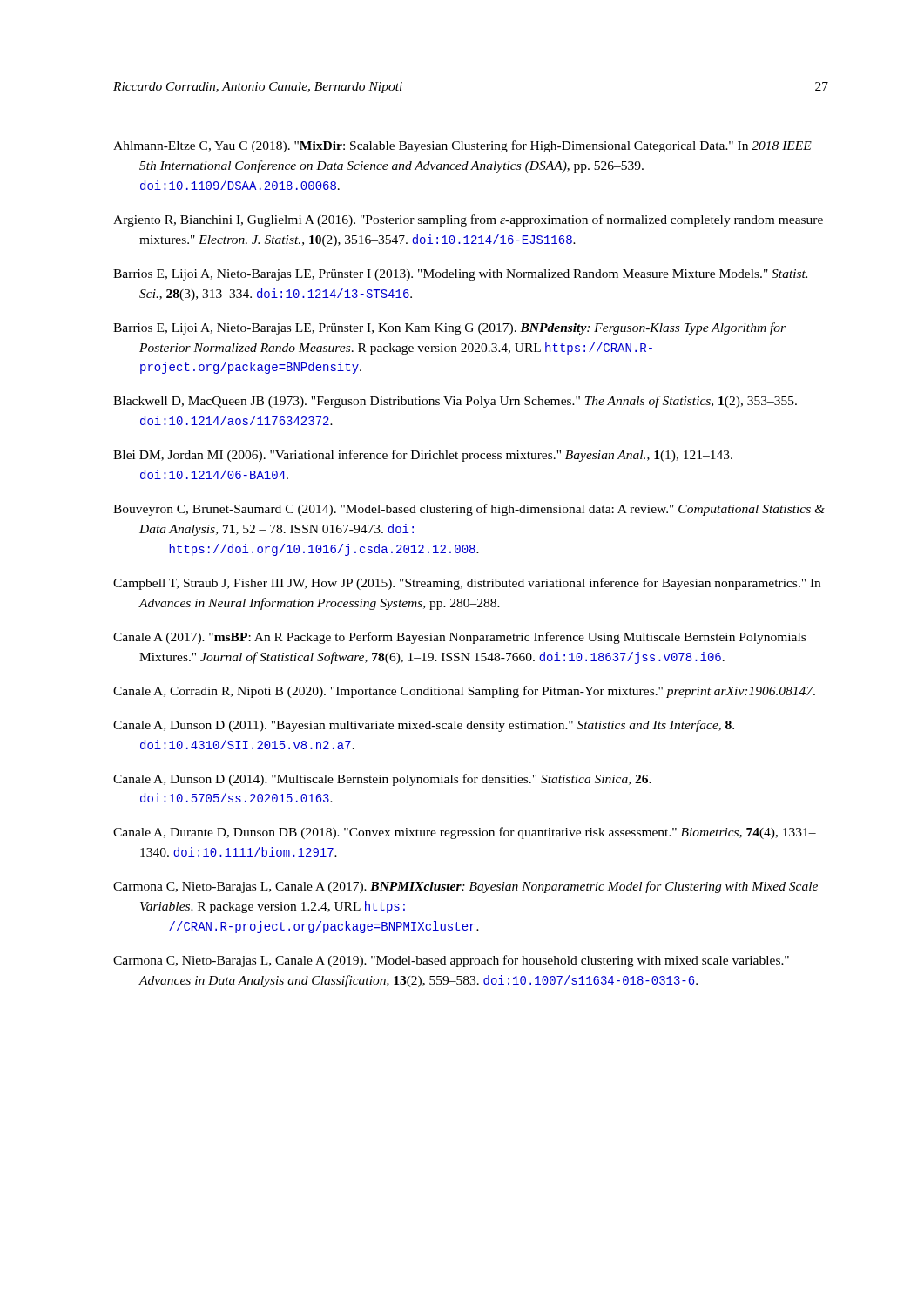Point to the block beginning "Canale A (2017). "msBP:"

pyautogui.click(x=460, y=647)
